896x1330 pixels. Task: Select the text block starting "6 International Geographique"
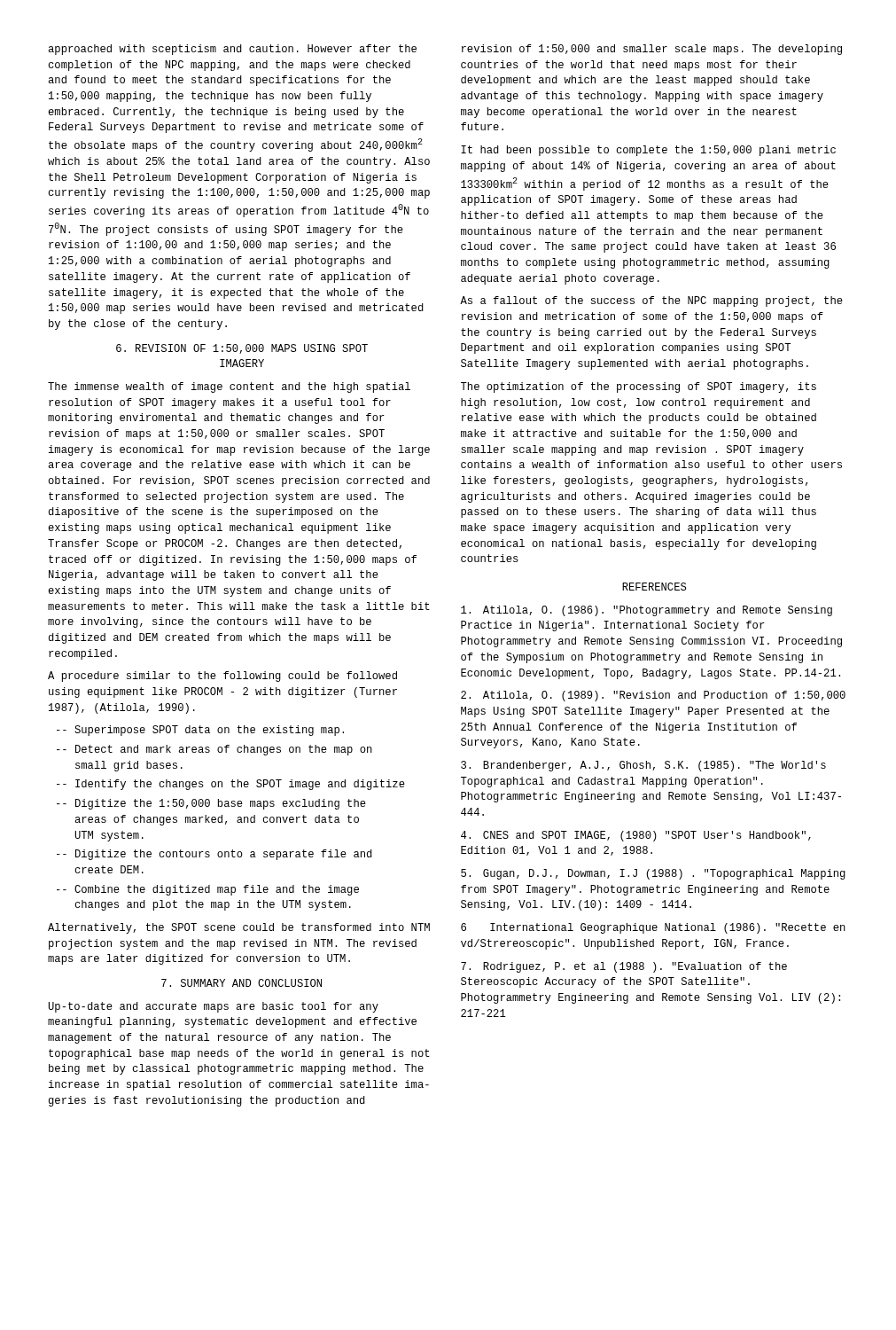pyautogui.click(x=653, y=936)
